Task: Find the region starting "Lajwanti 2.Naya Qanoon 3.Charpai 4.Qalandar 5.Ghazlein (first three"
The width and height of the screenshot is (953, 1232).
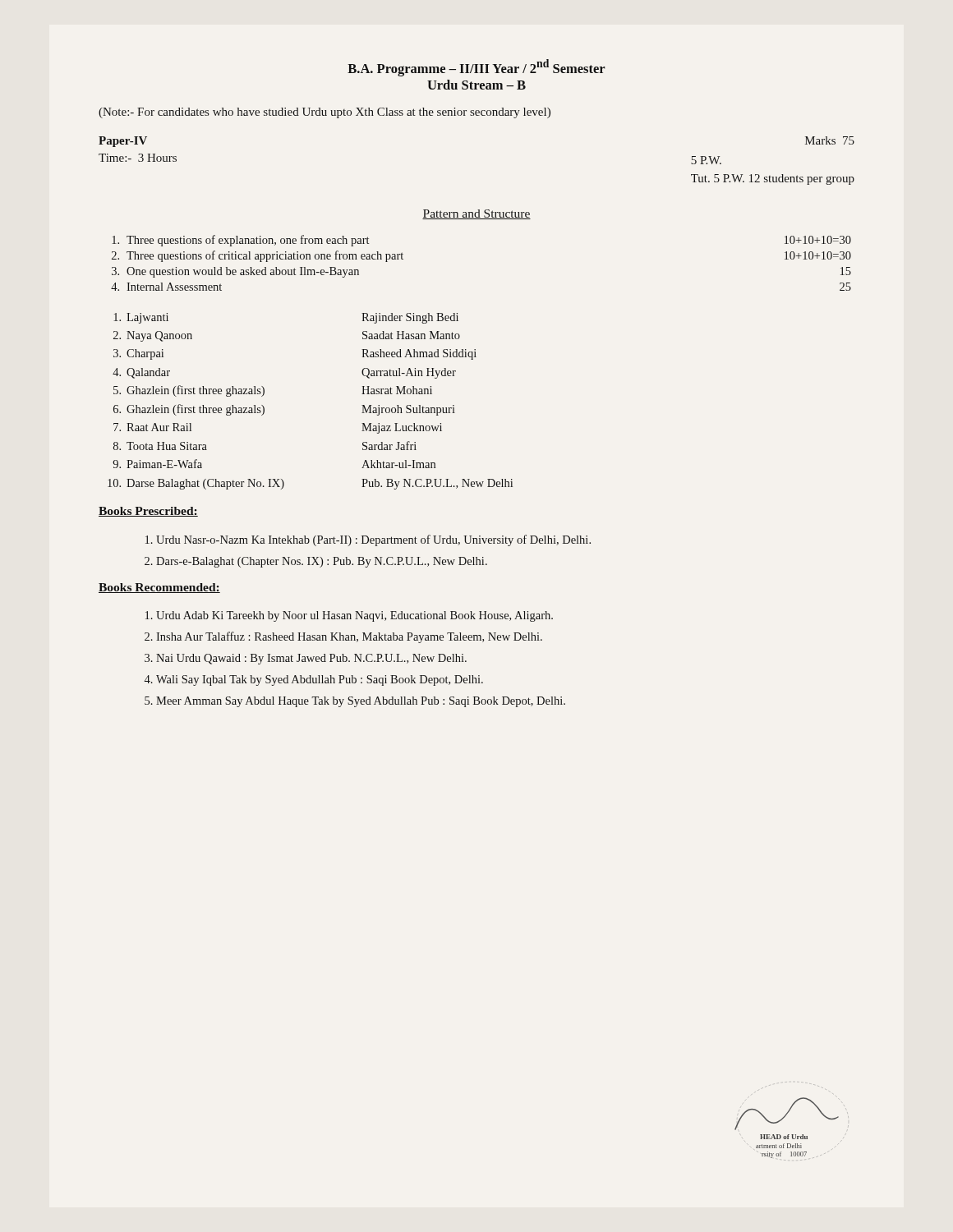Action: point(138,318)
